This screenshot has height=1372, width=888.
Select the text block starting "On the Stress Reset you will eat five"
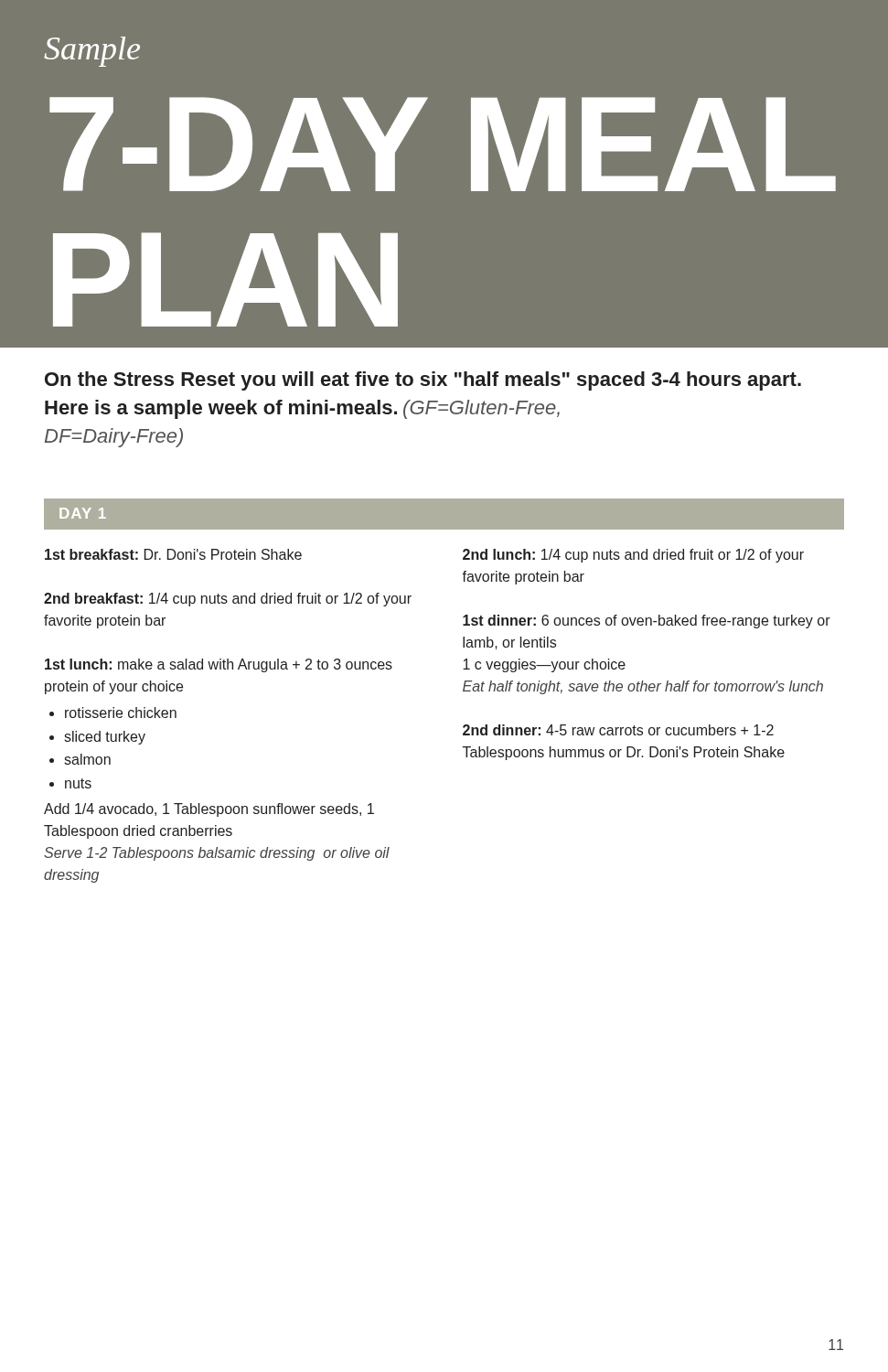pos(423,407)
